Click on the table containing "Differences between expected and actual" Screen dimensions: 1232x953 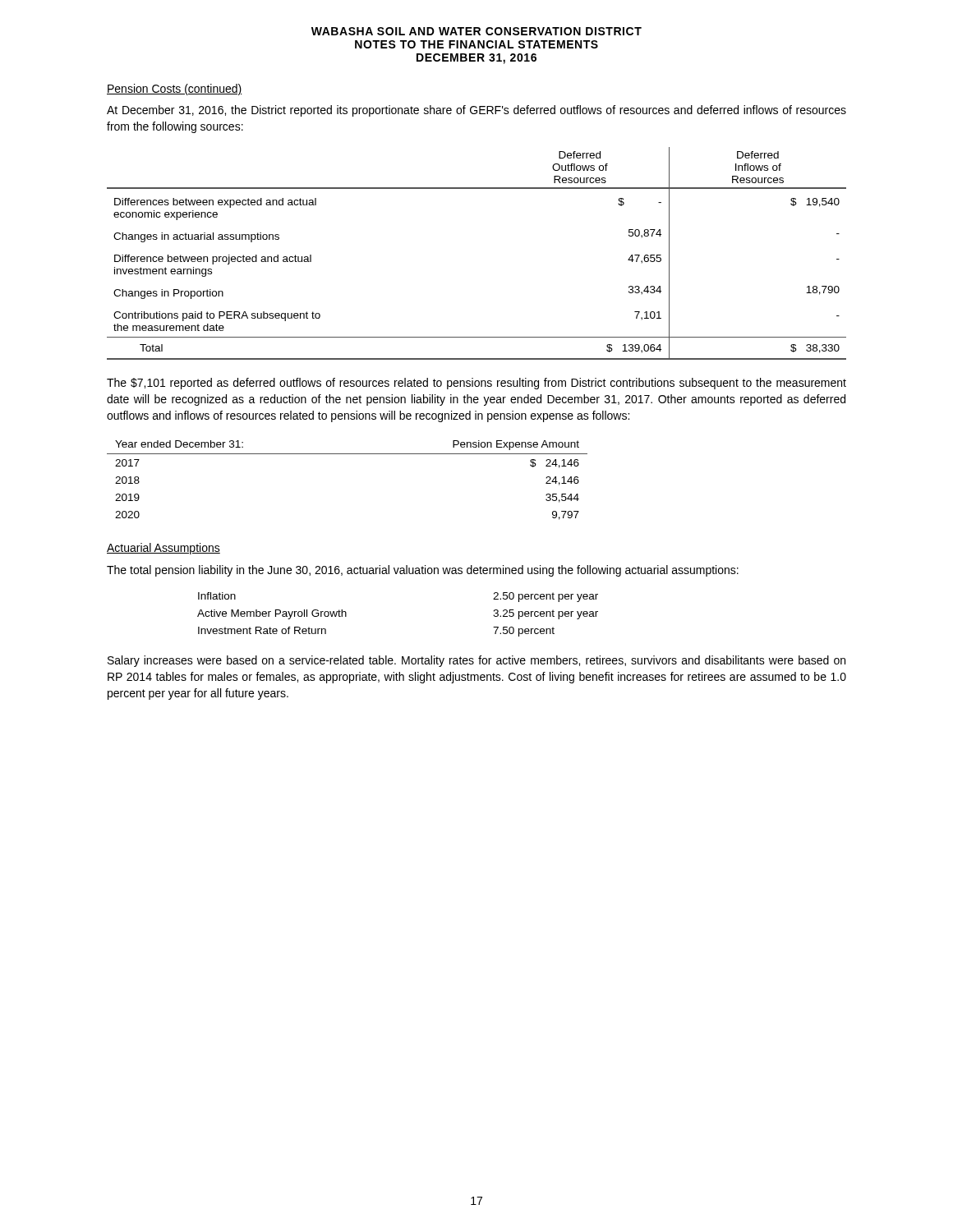(476, 253)
